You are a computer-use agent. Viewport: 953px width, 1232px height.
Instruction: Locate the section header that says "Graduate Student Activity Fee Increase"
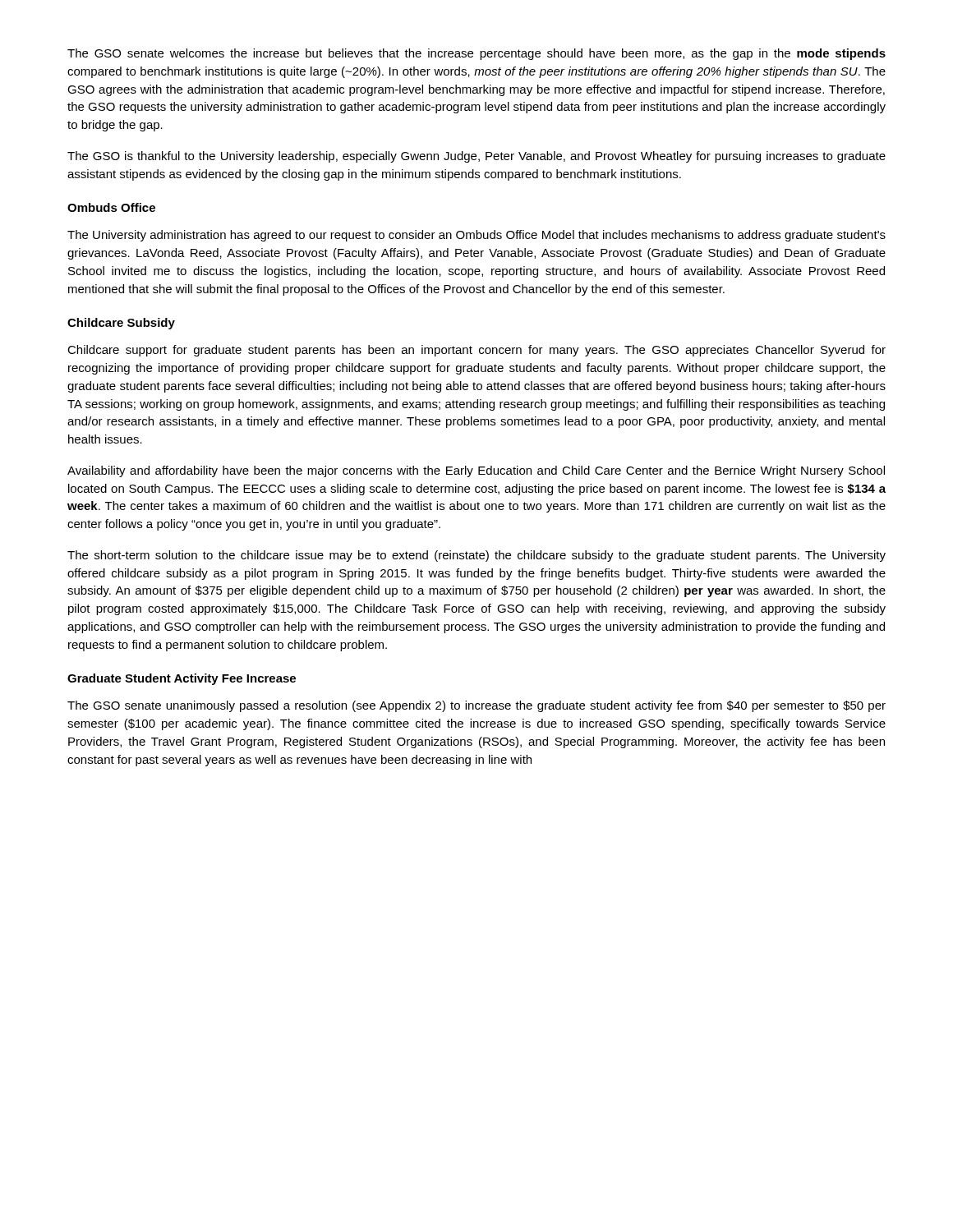click(182, 678)
